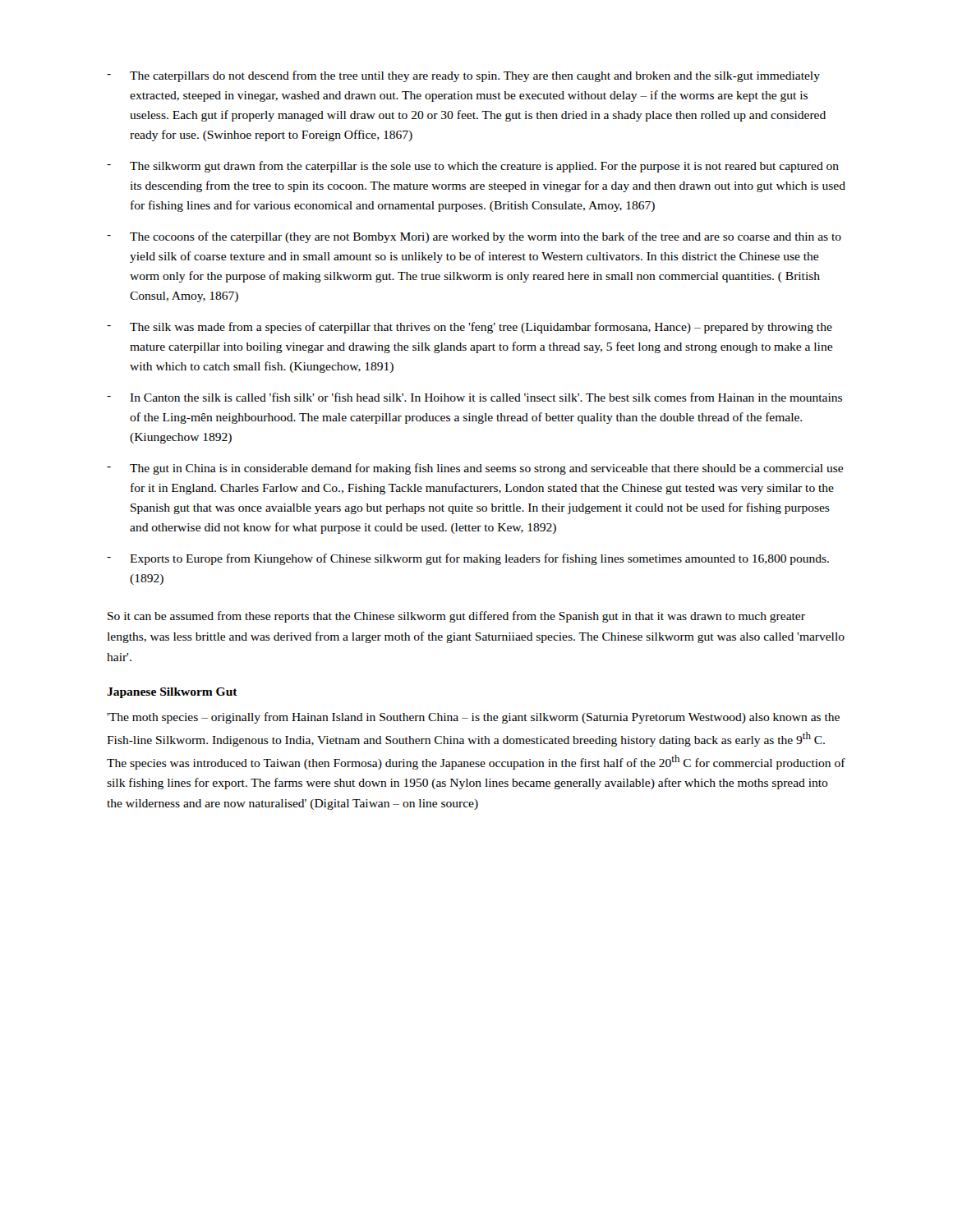Locate the block of text that opens with "So it can be assumed"

coord(476,636)
